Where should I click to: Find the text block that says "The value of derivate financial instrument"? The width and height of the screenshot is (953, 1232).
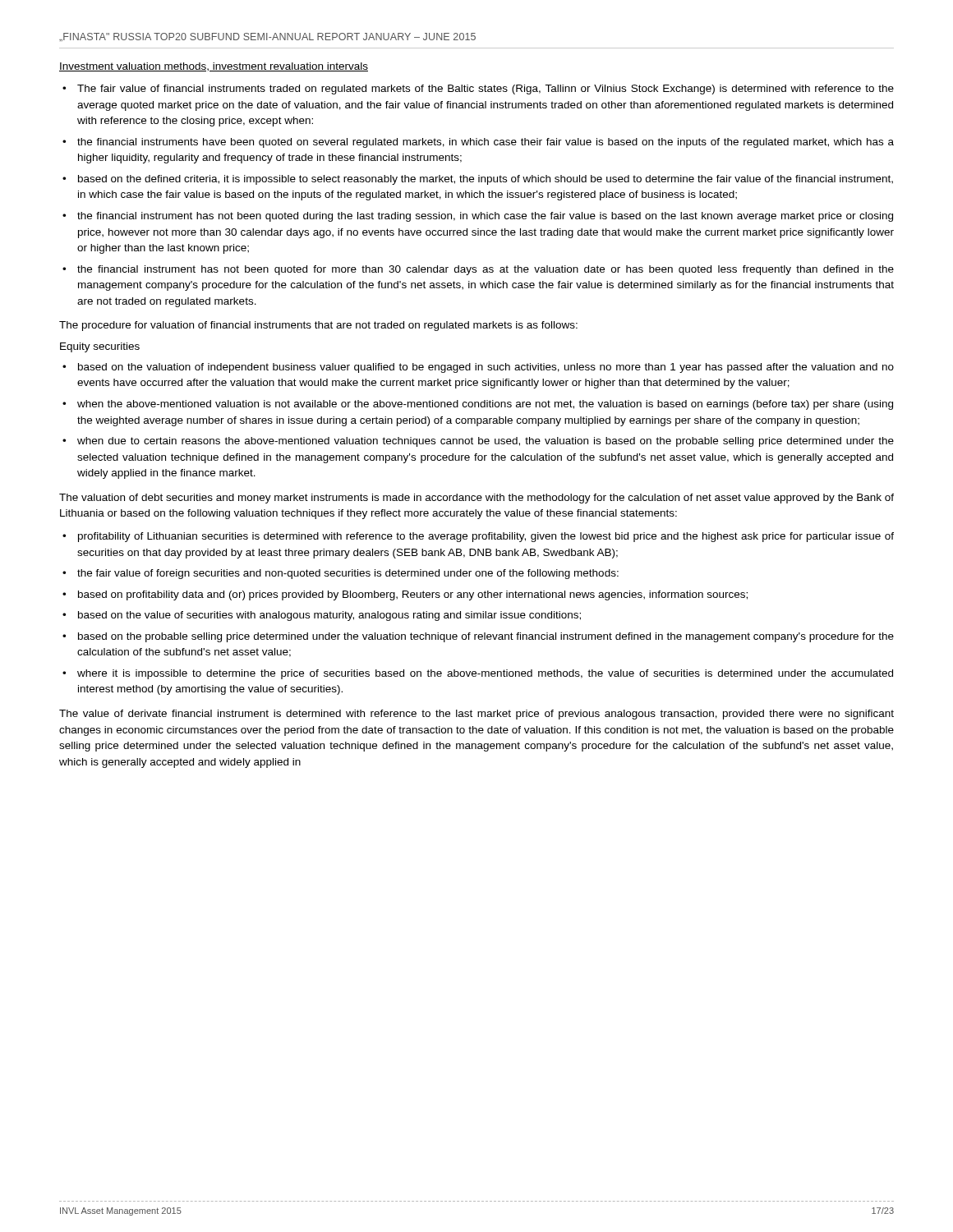tap(476, 737)
